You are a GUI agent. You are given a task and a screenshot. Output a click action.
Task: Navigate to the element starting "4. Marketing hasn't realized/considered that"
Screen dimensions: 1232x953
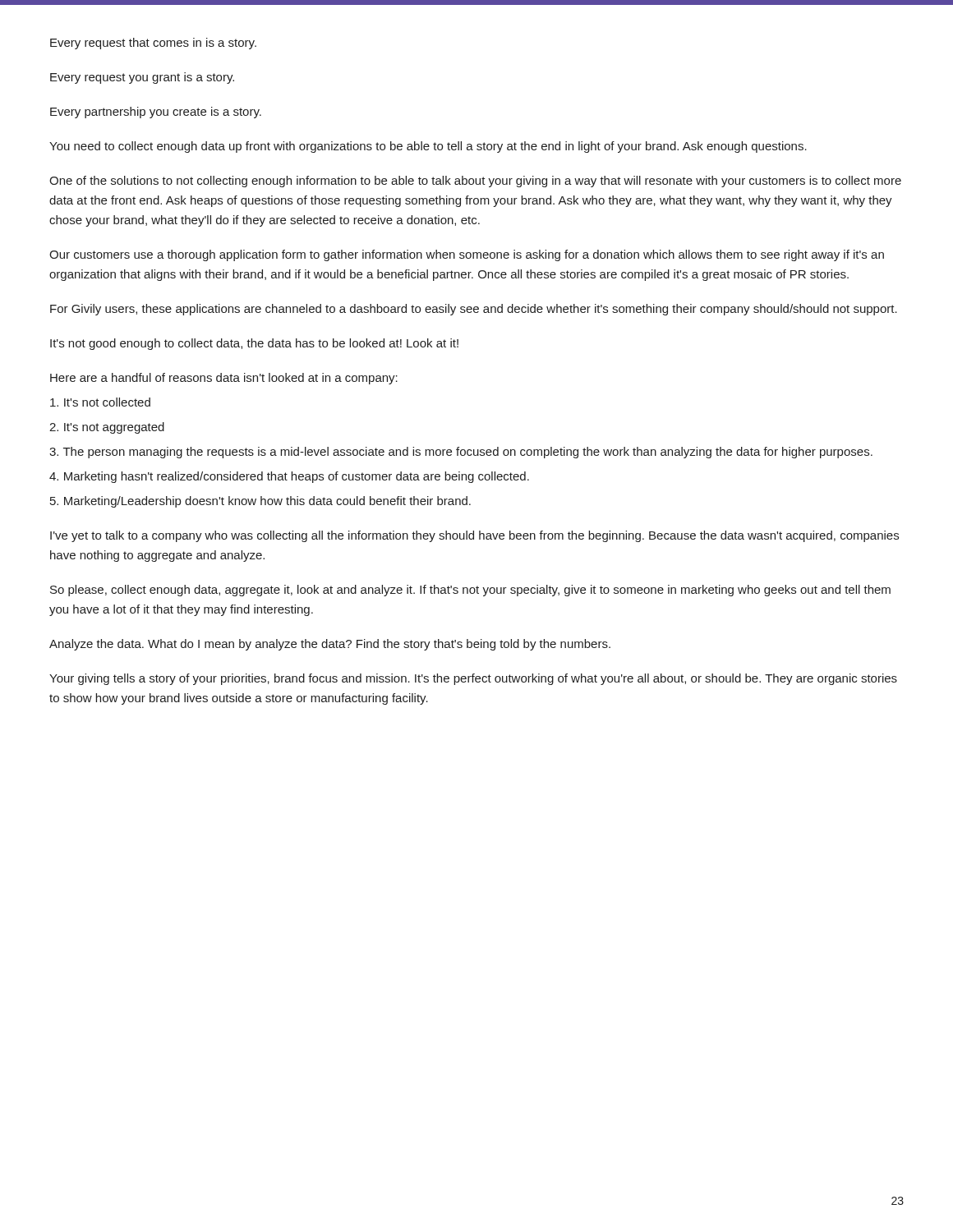pyautogui.click(x=290, y=476)
